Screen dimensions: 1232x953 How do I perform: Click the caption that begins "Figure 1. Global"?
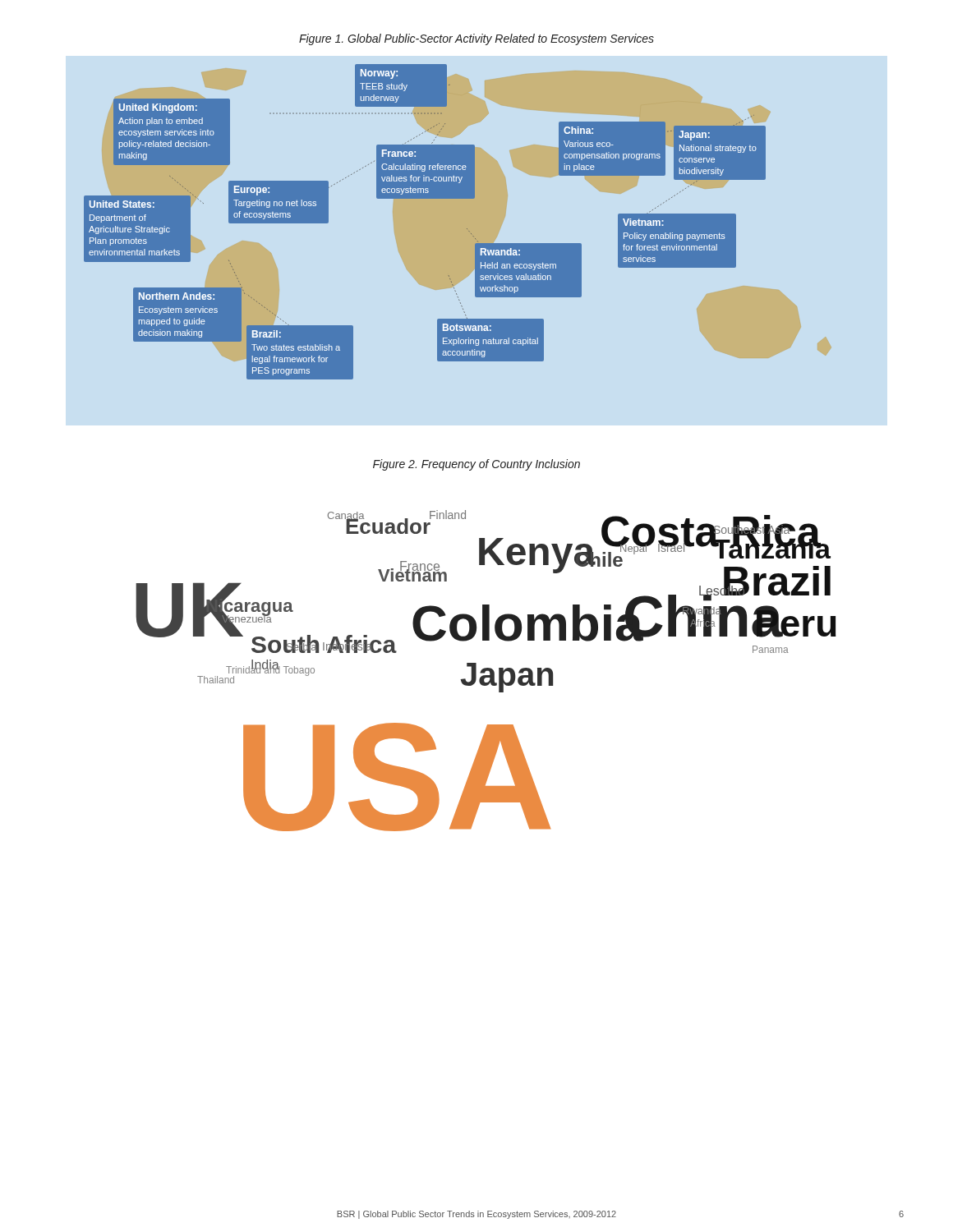point(476,39)
